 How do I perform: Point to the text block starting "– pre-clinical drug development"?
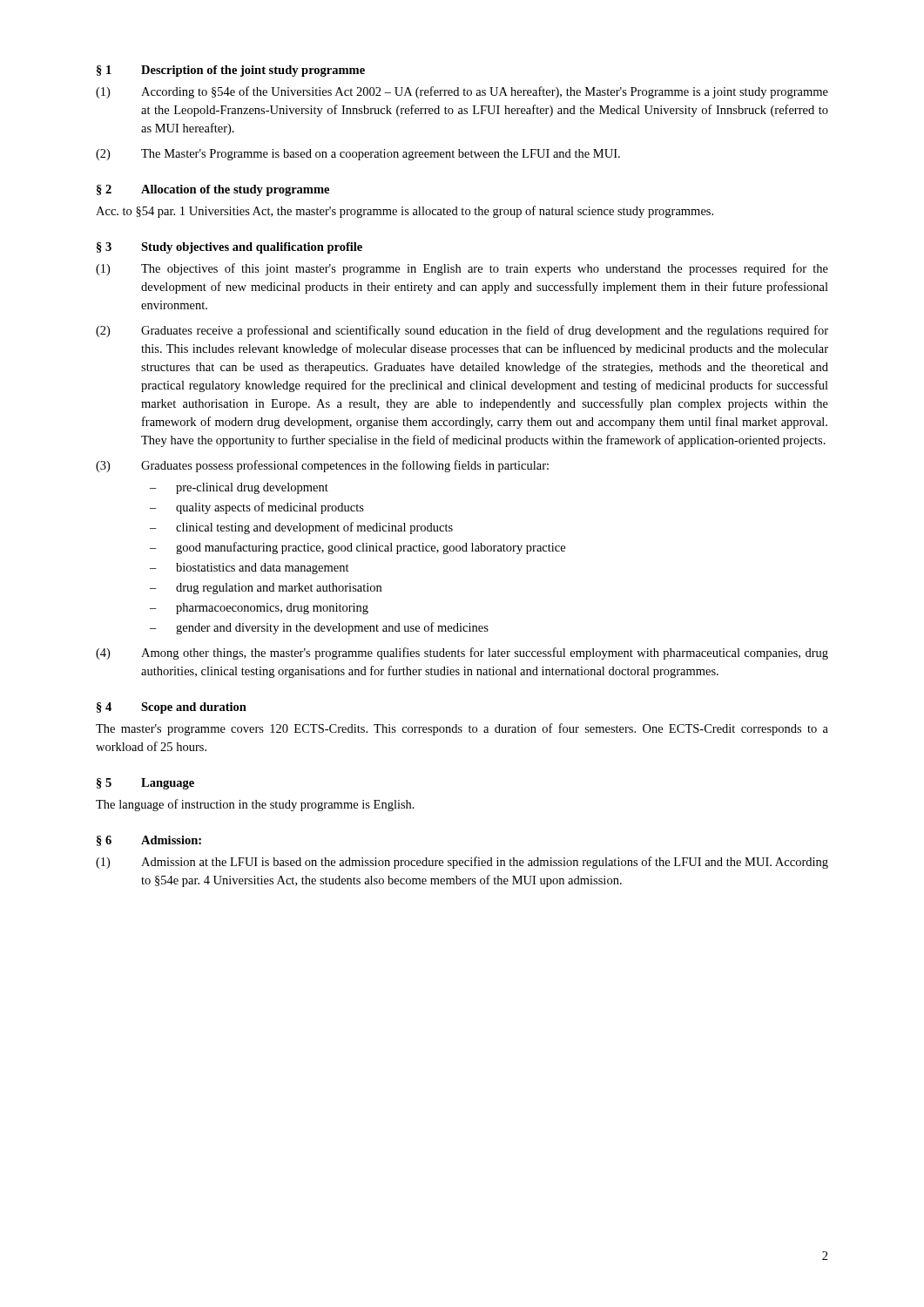tap(239, 488)
